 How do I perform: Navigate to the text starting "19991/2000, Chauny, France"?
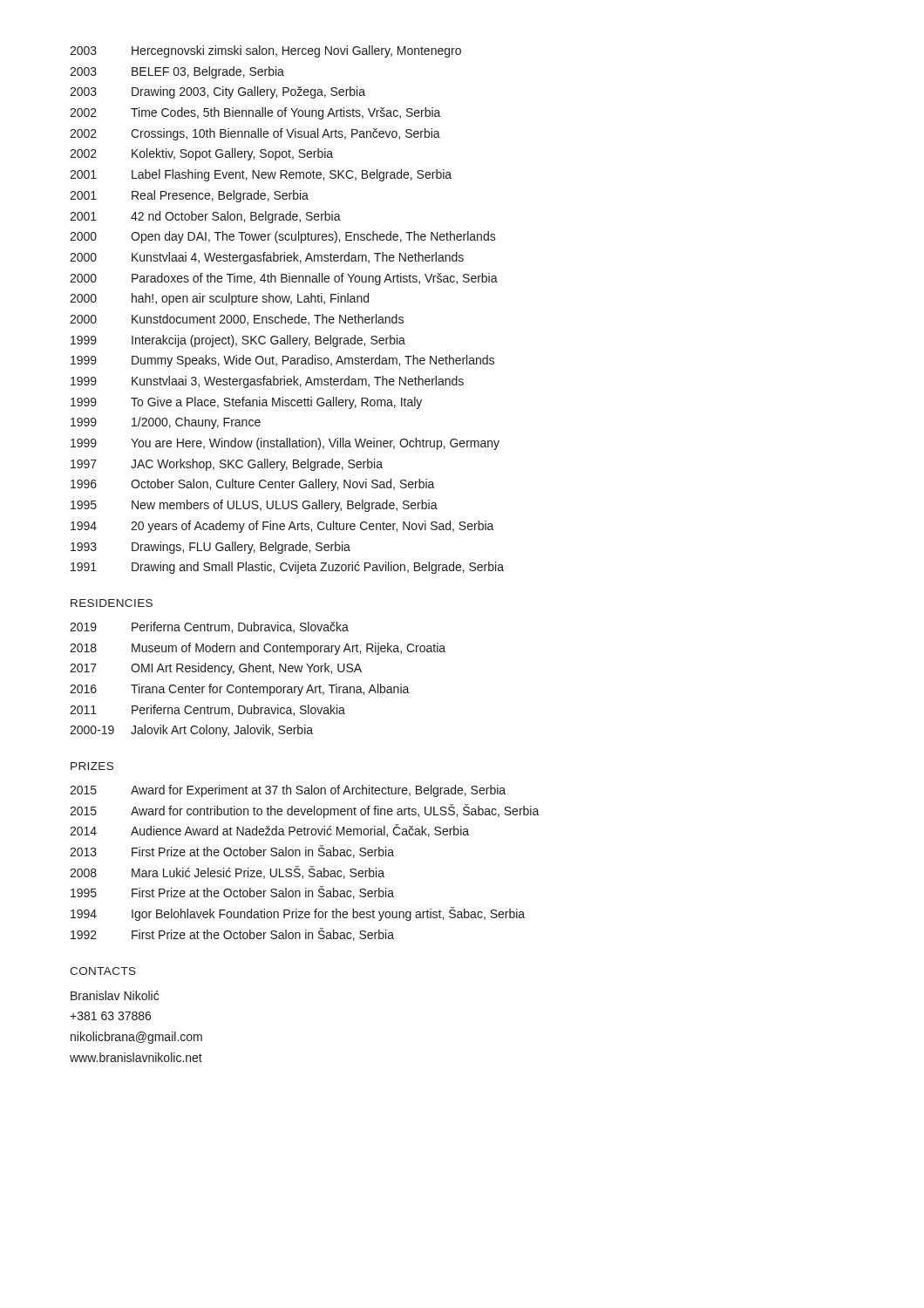pyautogui.click(x=166, y=423)
